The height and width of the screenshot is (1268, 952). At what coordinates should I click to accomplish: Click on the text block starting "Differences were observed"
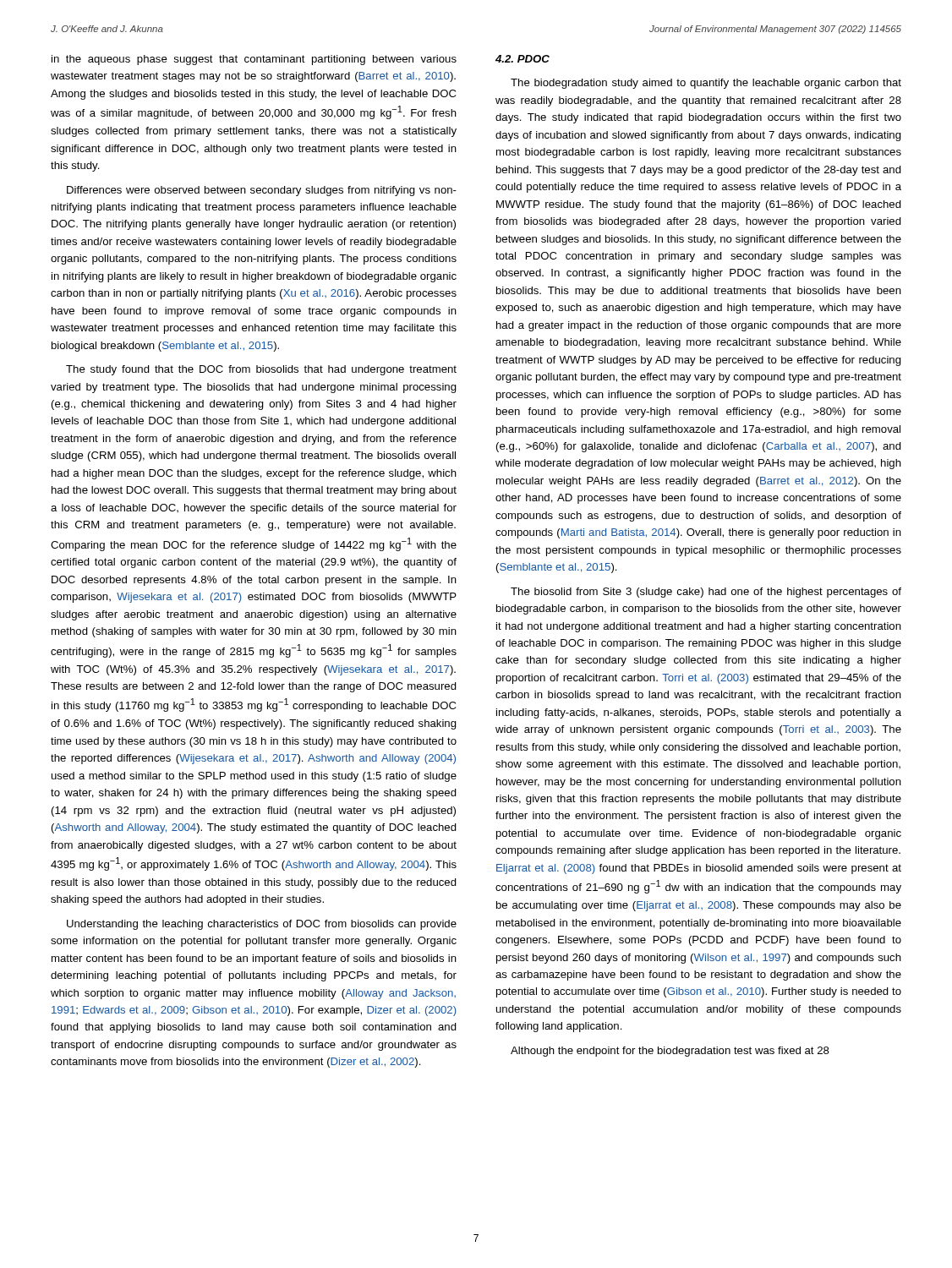point(254,268)
